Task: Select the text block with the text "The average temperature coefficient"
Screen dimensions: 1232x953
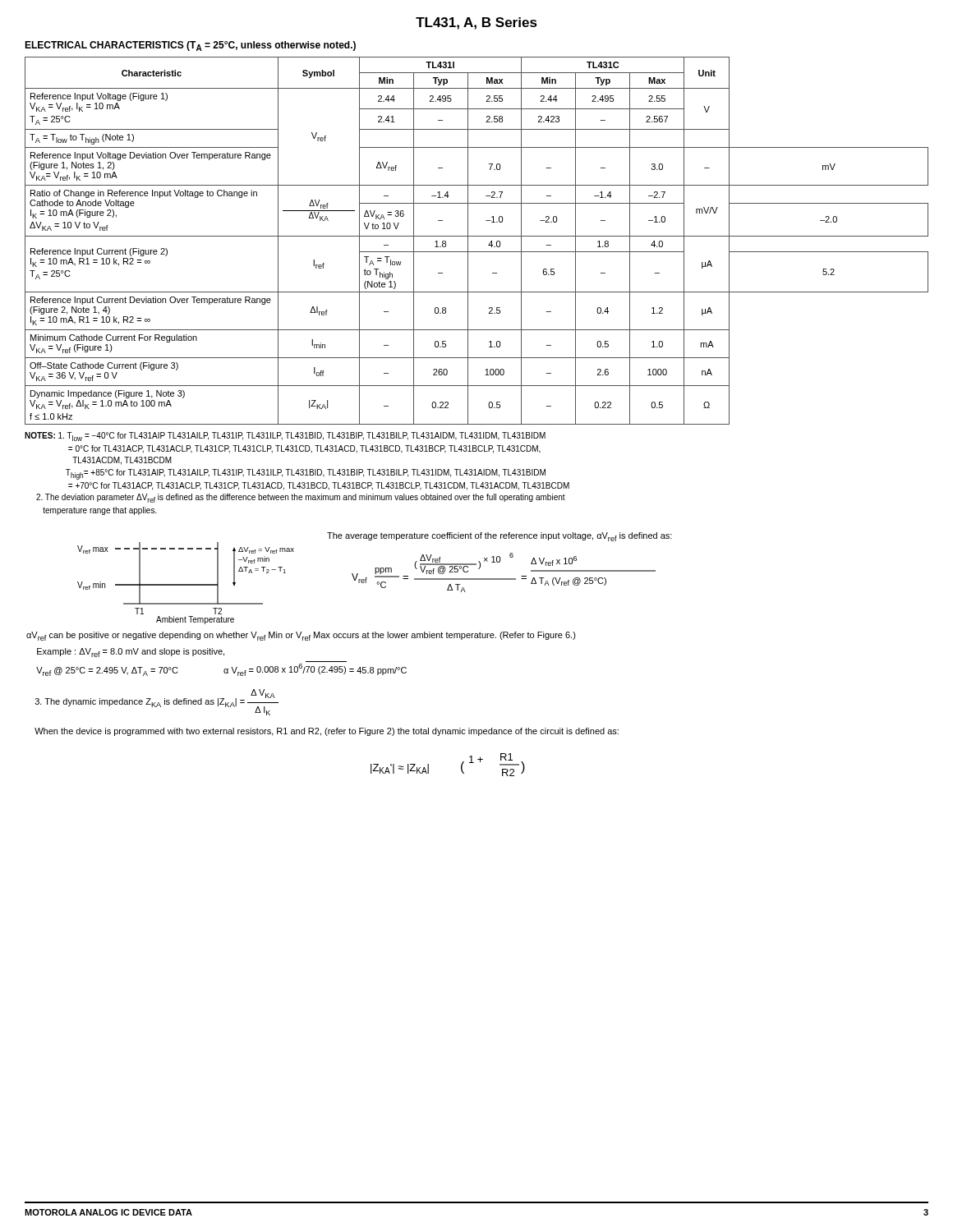Action: [500, 537]
